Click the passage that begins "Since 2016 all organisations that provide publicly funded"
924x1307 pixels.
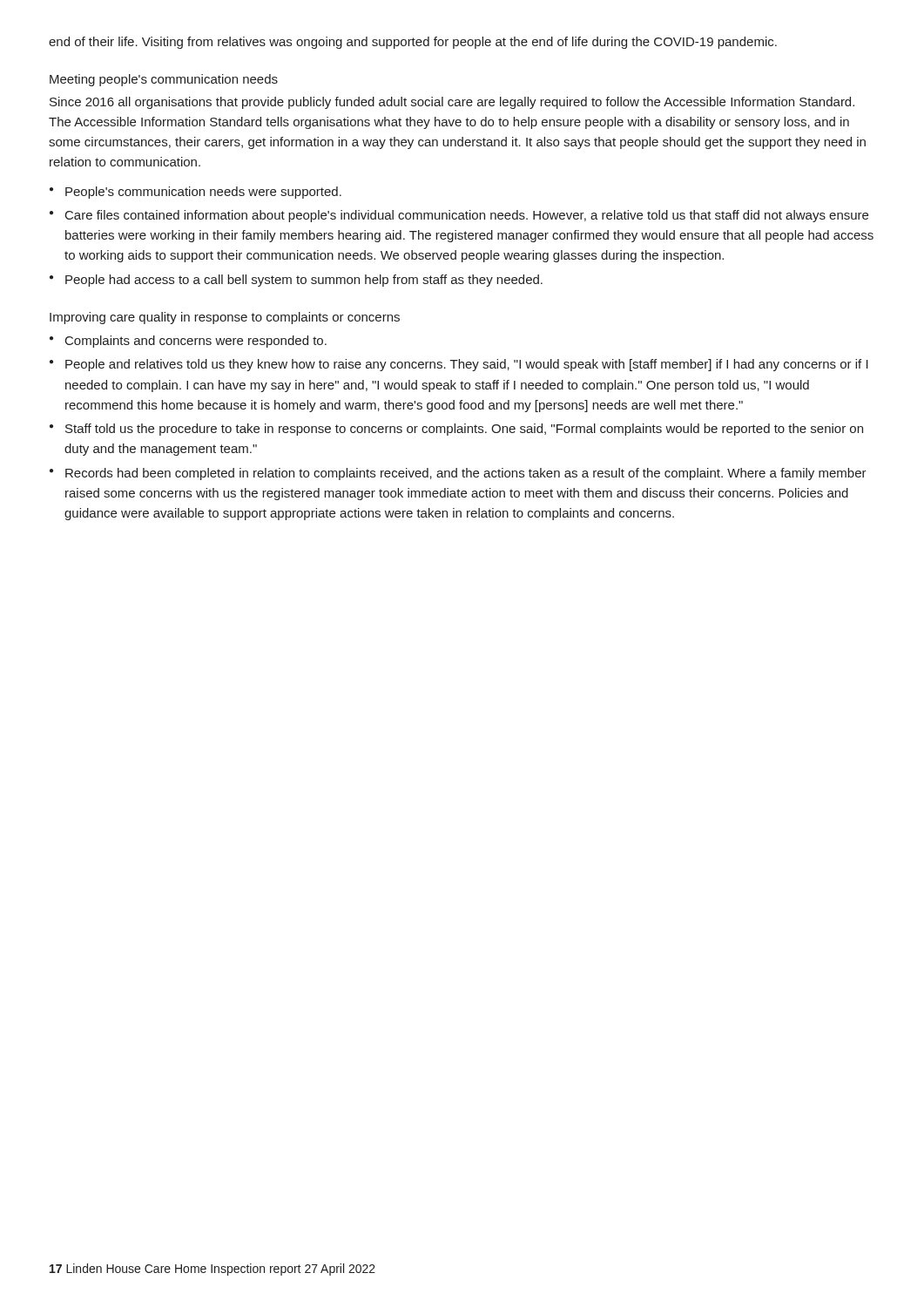pyautogui.click(x=458, y=131)
